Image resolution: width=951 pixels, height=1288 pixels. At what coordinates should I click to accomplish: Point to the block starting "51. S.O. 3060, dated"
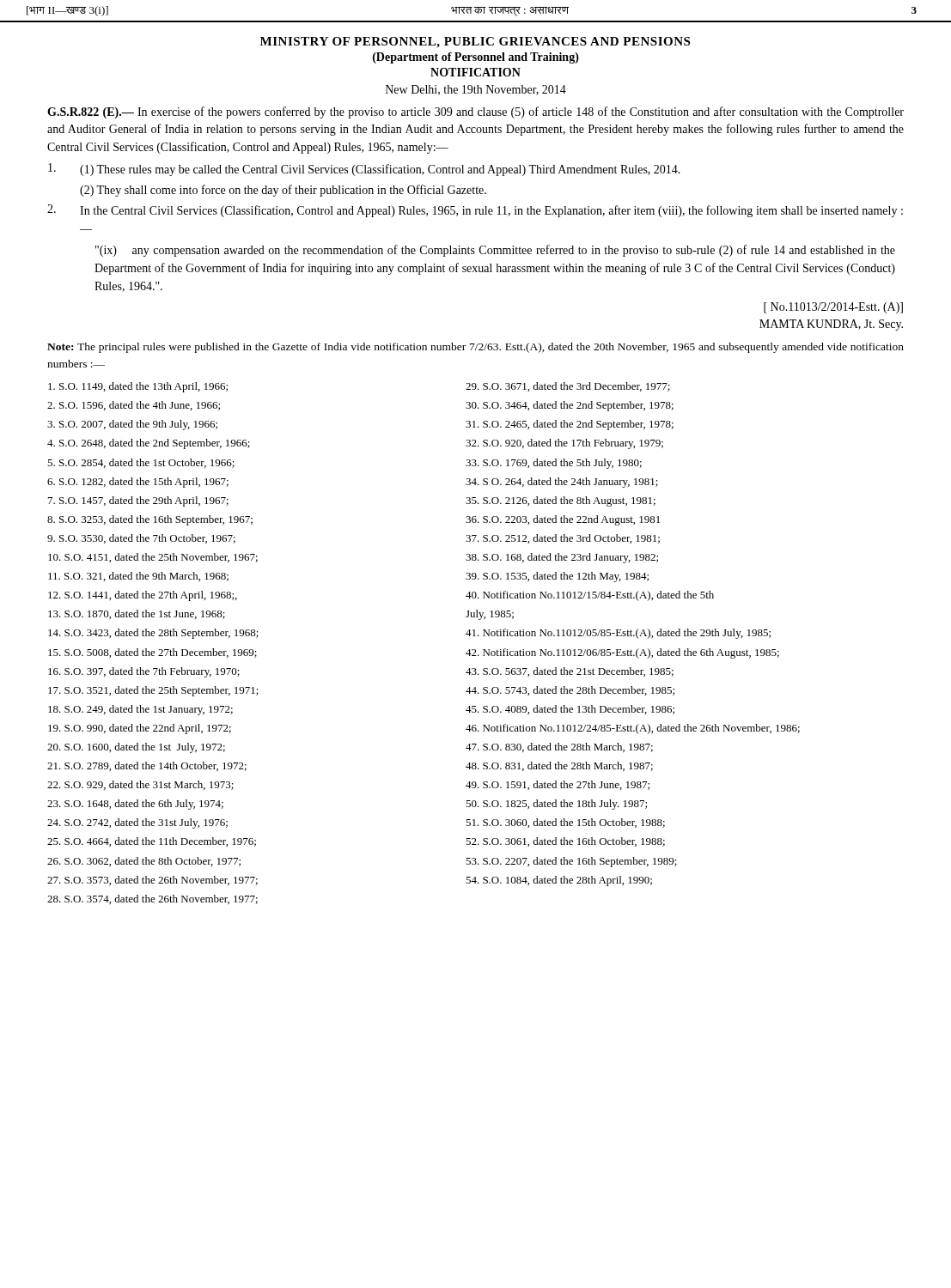[x=565, y=823]
